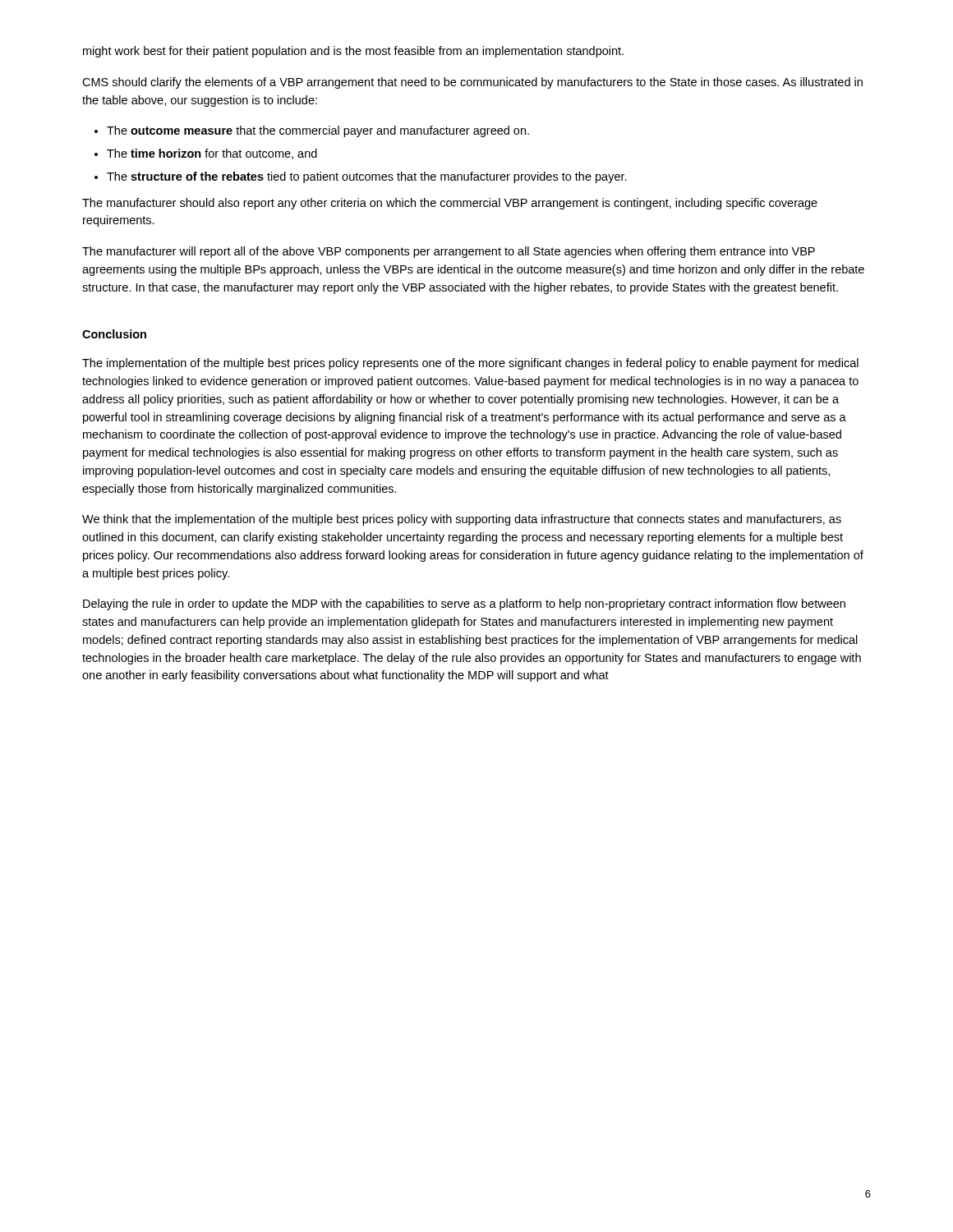The height and width of the screenshot is (1232, 953).
Task: Locate the block of text that opens with "might work best for their patient"
Action: click(353, 51)
